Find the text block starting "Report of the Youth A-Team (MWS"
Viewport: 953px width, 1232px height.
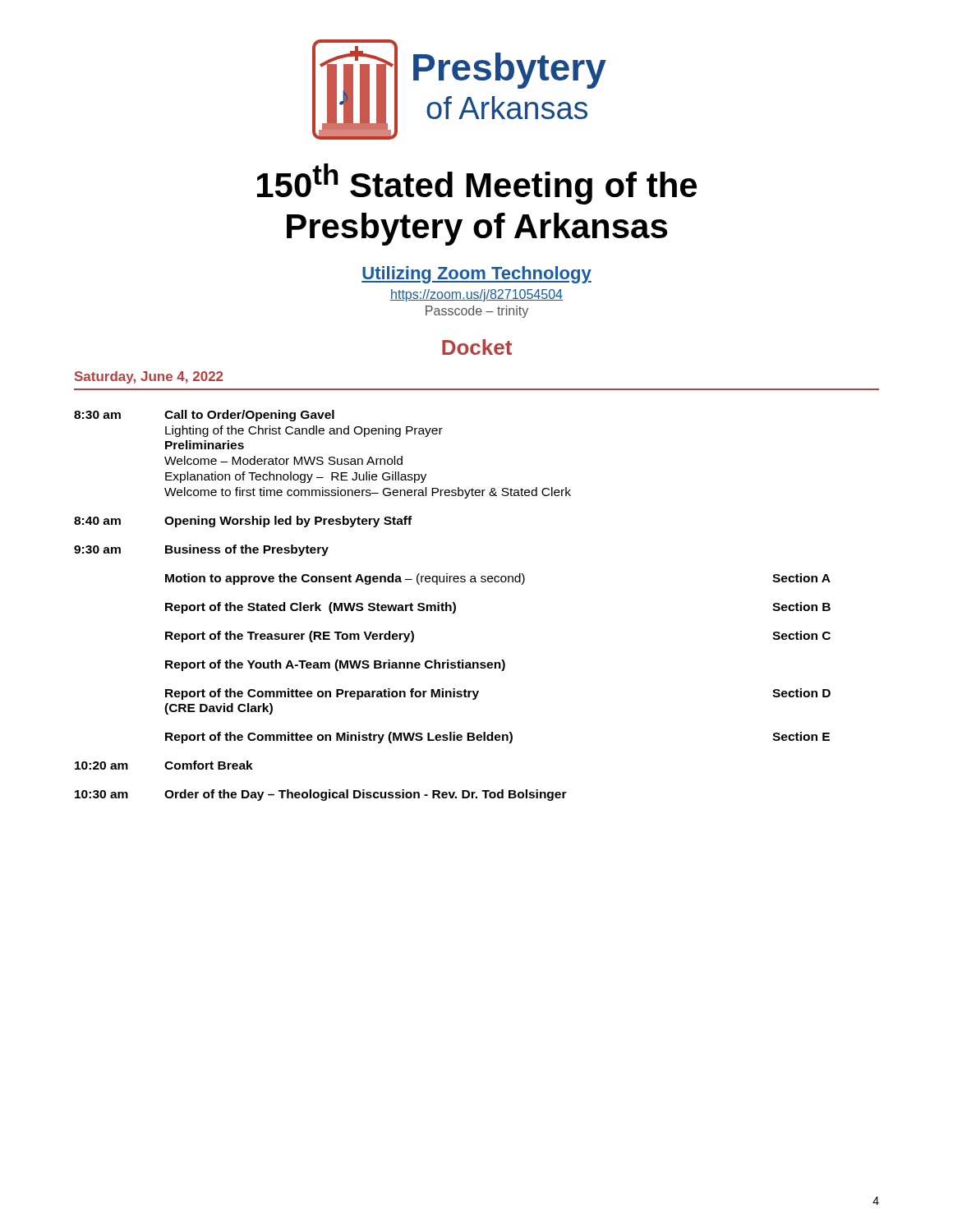click(x=335, y=664)
